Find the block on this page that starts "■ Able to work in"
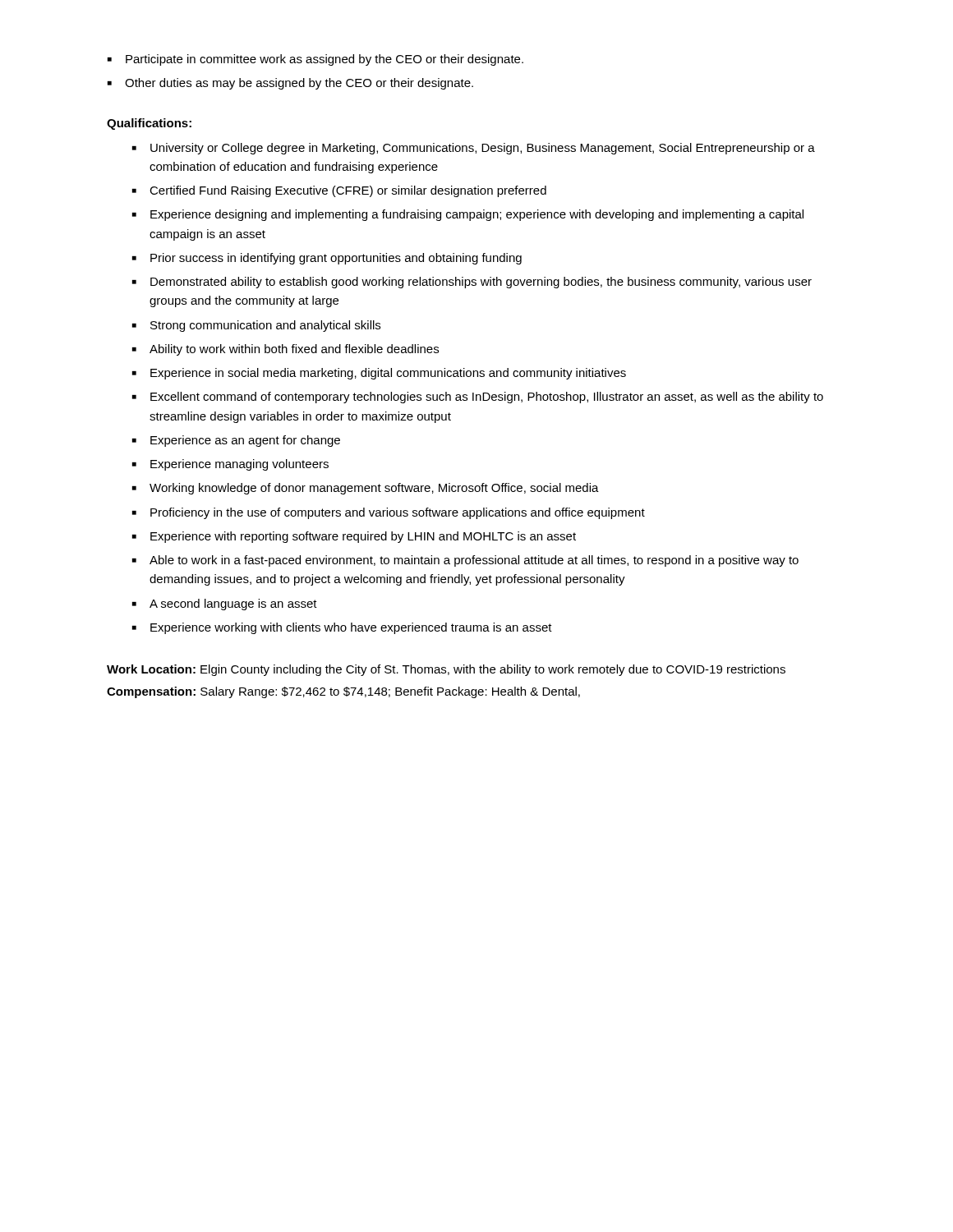953x1232 pixels. coord(489,569)
